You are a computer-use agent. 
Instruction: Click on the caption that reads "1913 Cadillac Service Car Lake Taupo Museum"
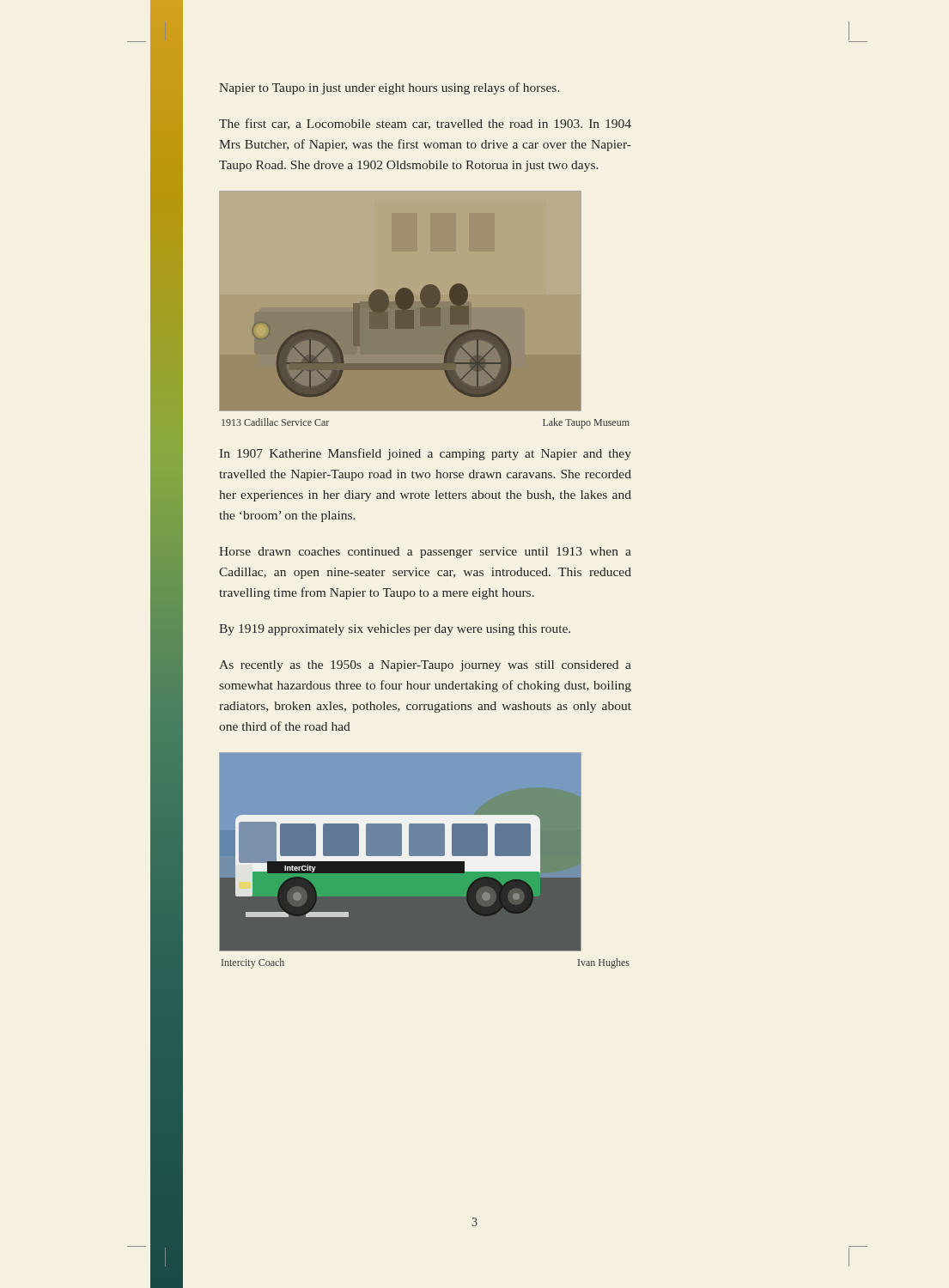pyautogui.click(x=275, y=423)
